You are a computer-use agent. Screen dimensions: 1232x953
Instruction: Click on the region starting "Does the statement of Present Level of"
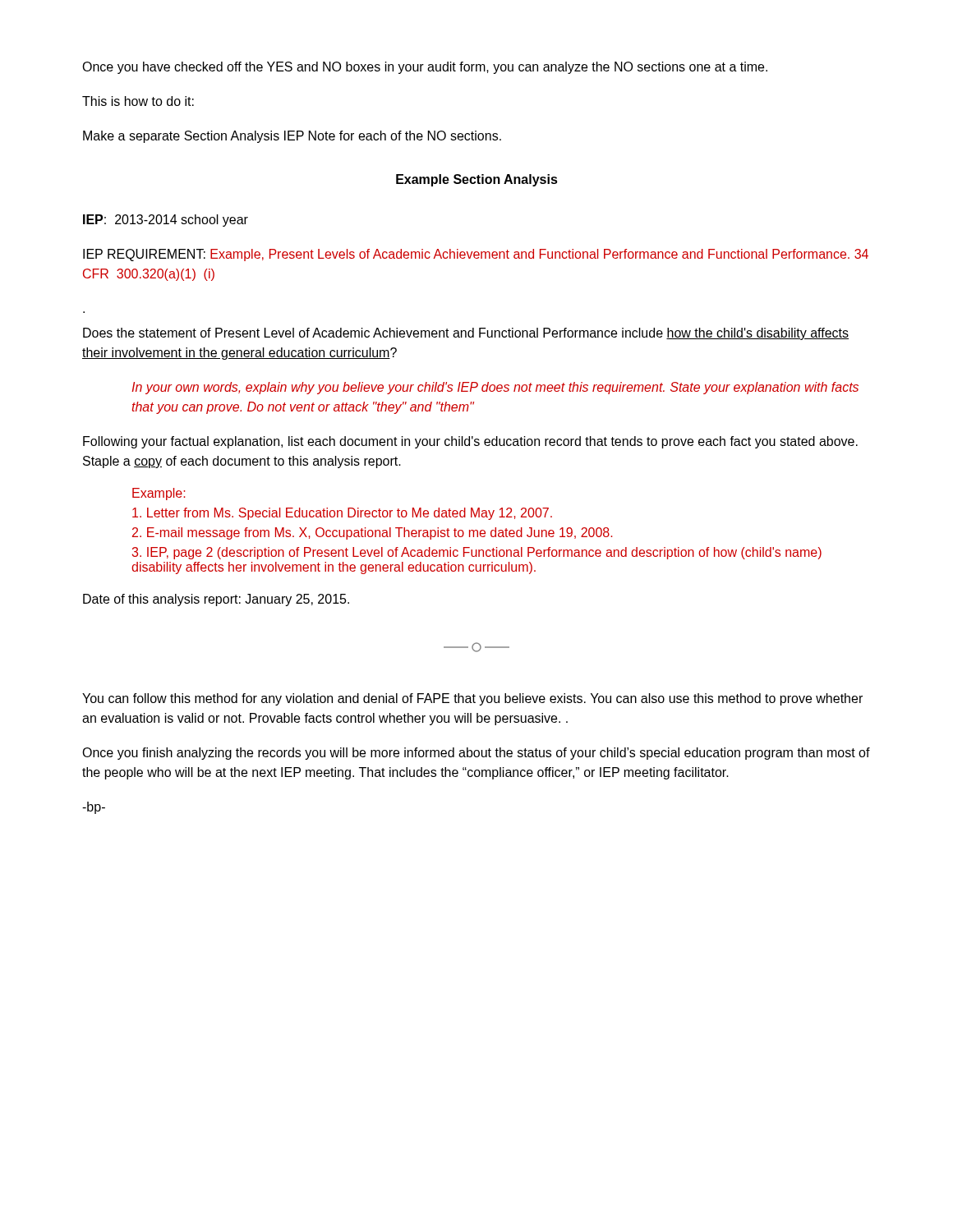465,343
